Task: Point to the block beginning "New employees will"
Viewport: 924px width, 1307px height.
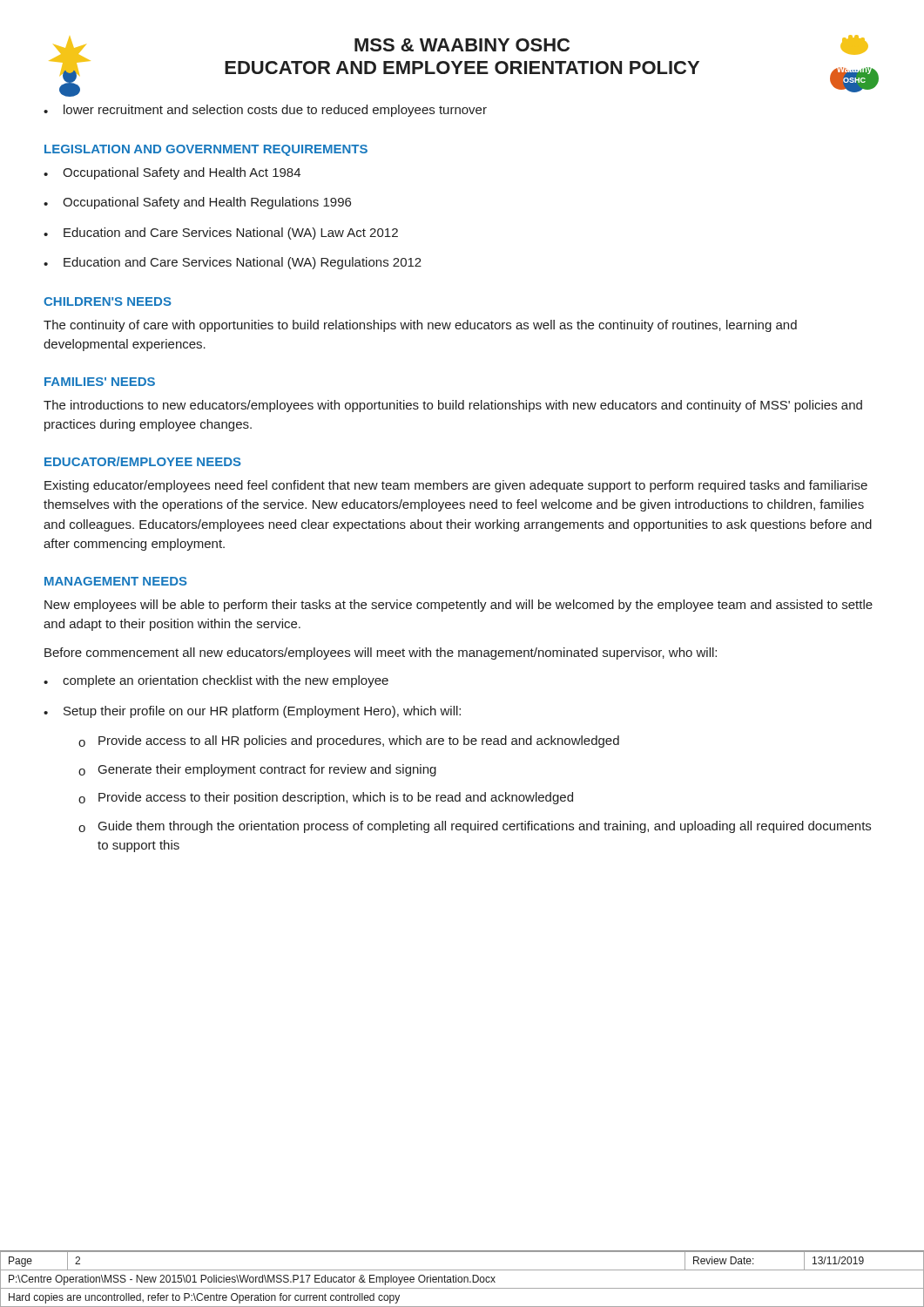Action: coord(458,614)
